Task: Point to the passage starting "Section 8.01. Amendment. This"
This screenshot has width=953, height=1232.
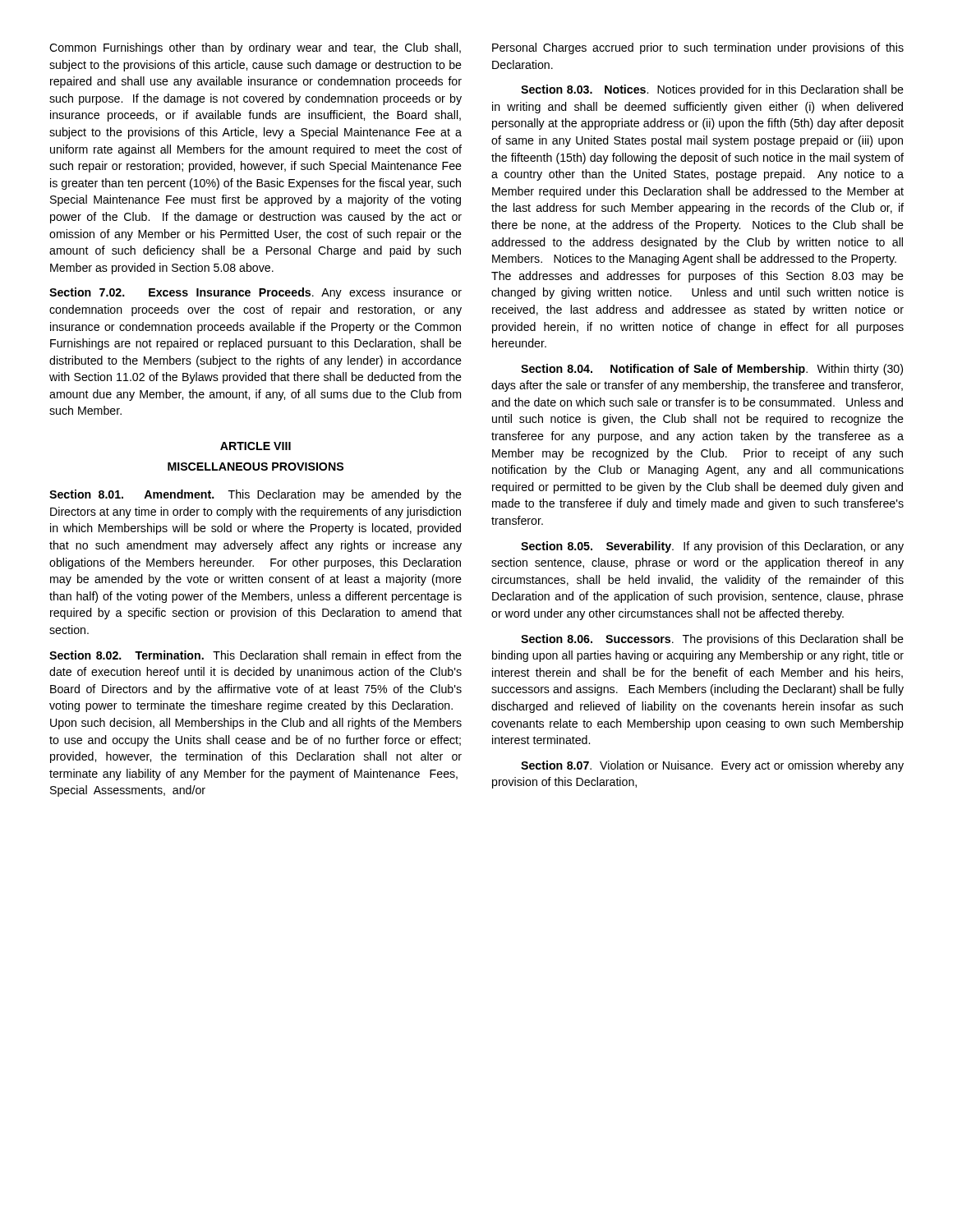Action: [255, 563]
